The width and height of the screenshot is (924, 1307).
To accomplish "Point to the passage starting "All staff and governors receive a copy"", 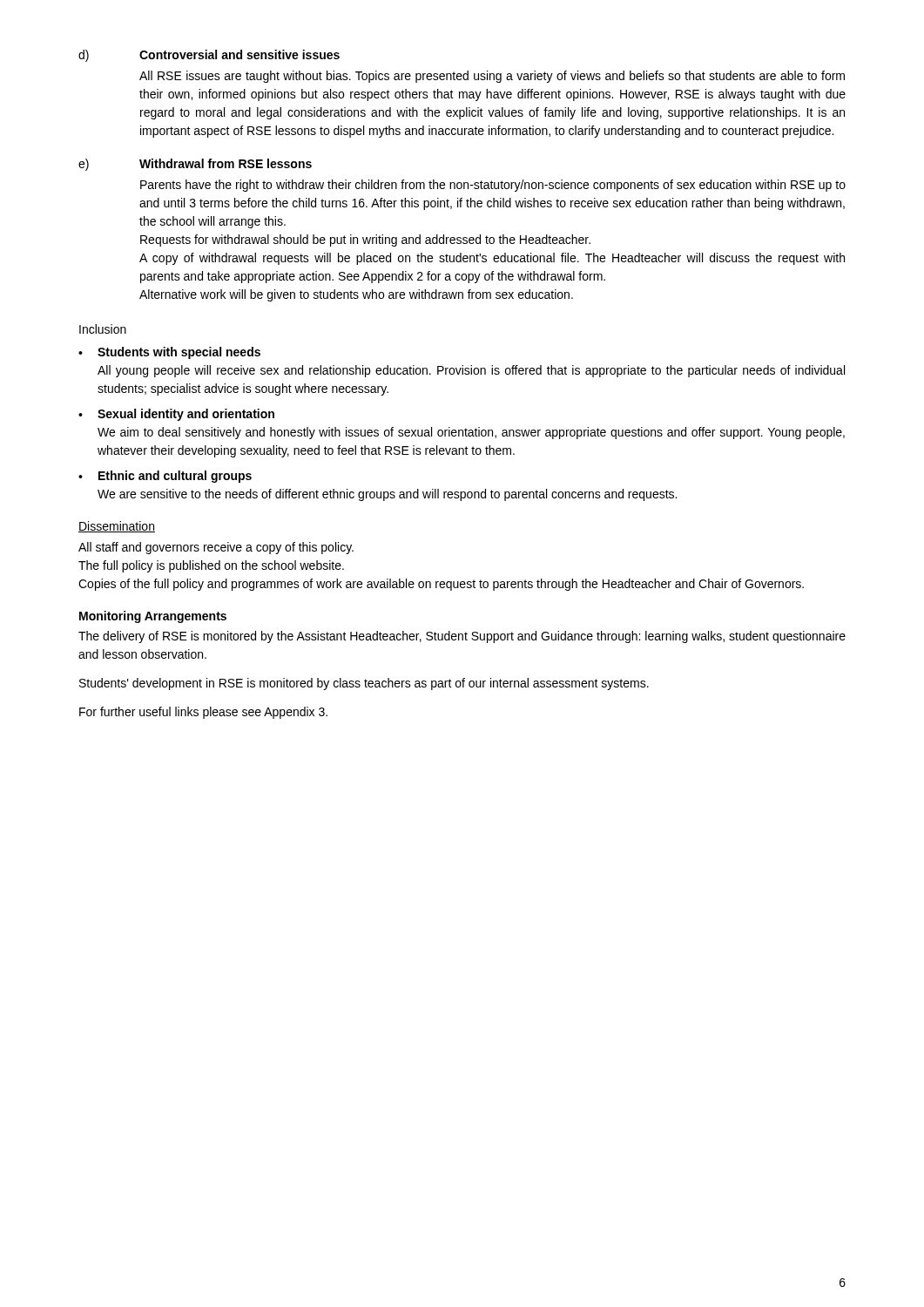I will click(x=216, y=548).
